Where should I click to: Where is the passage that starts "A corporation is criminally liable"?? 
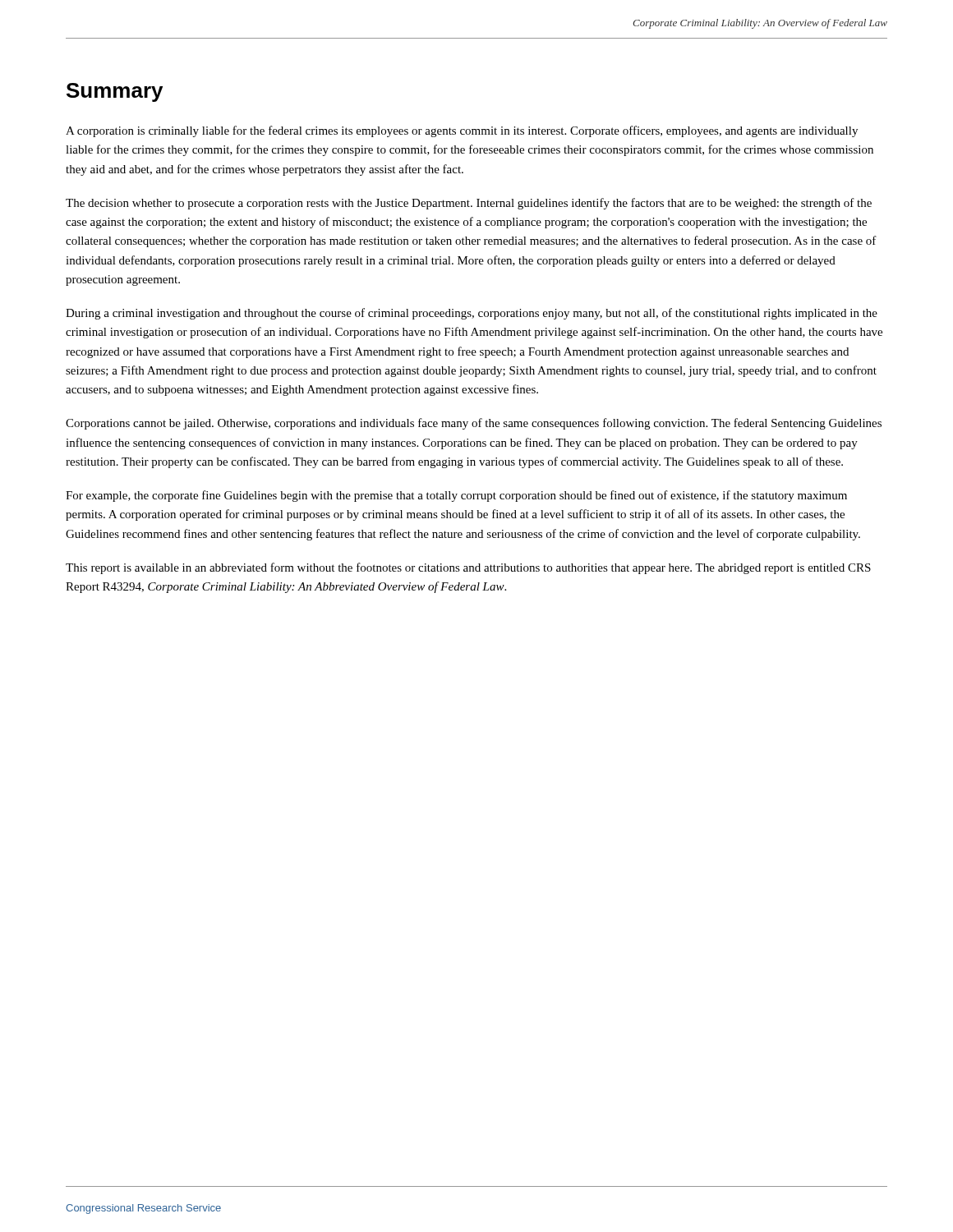coord(470,150)
